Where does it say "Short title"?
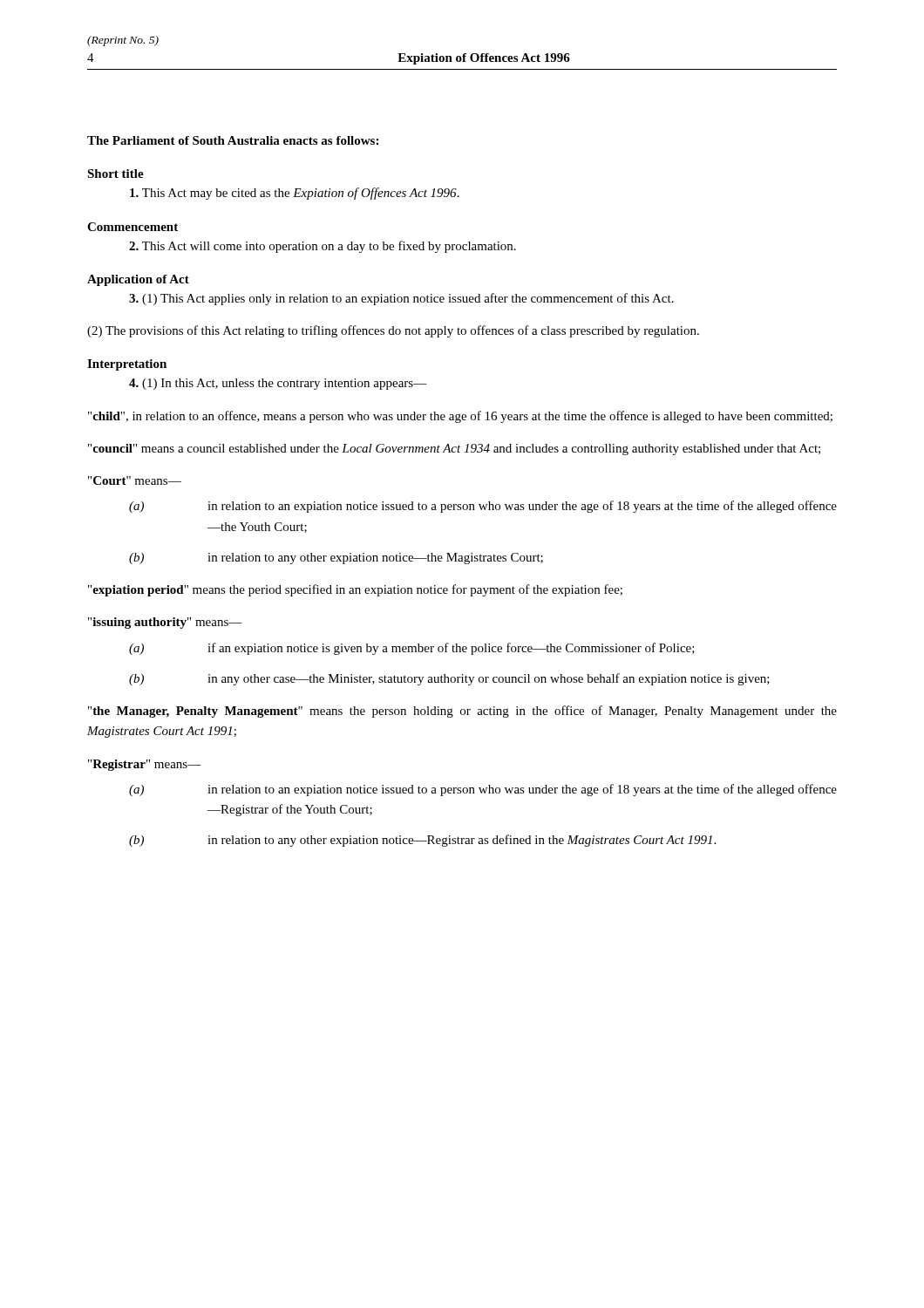Viewport: 924px width, 1308px height. (115, 174)
